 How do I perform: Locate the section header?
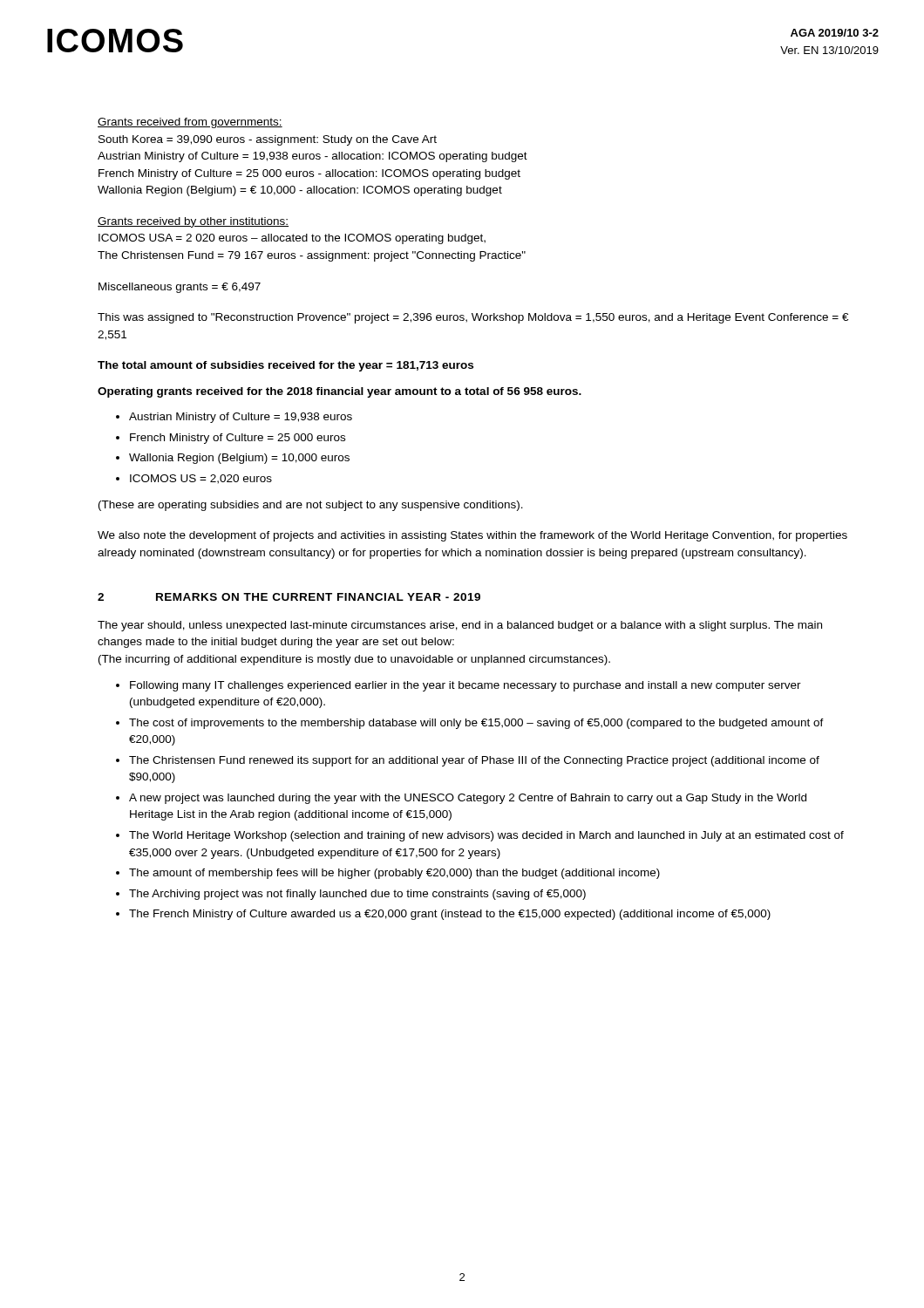click(289, 597)
